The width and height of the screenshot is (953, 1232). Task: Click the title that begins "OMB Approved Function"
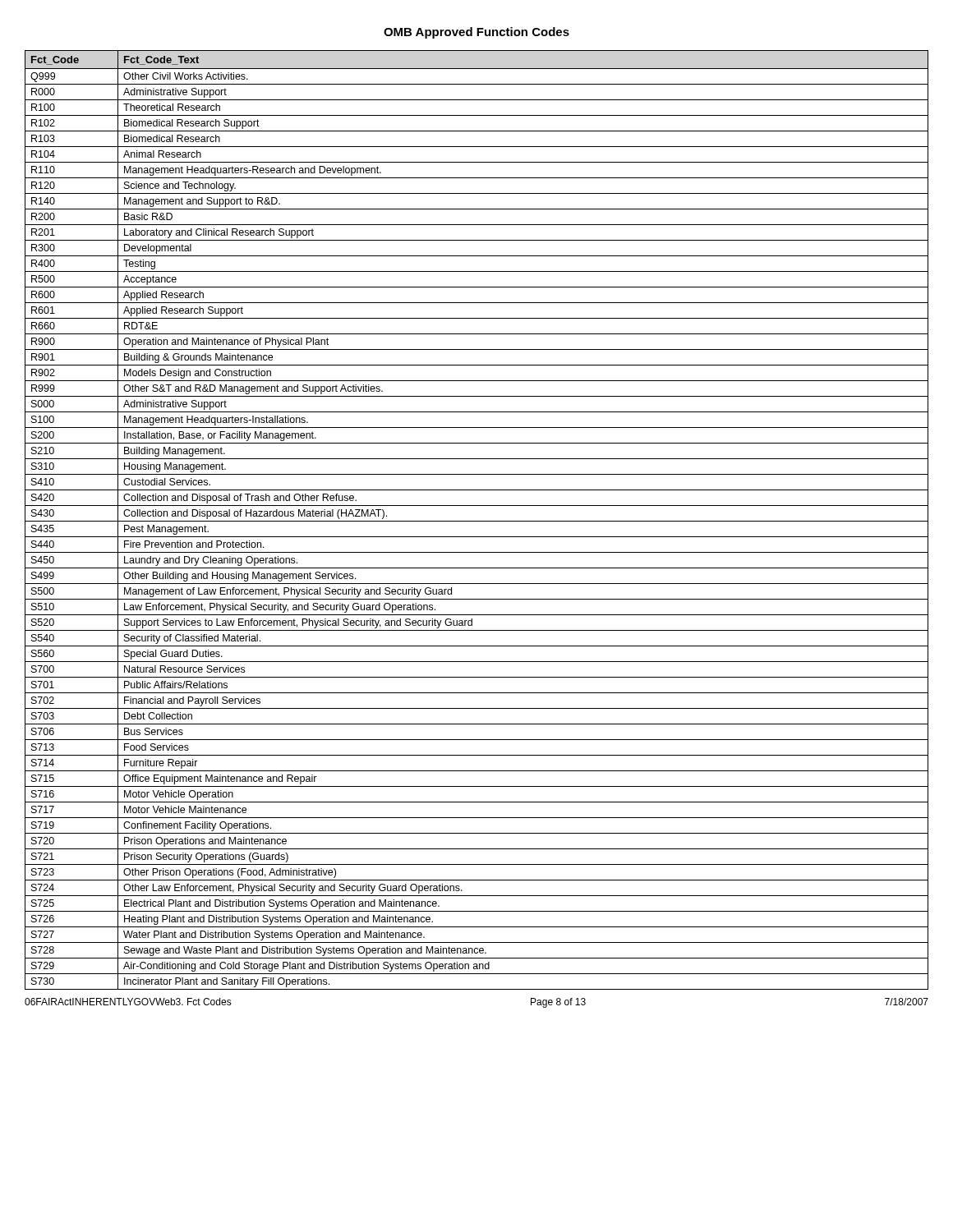tap(476, 32)
